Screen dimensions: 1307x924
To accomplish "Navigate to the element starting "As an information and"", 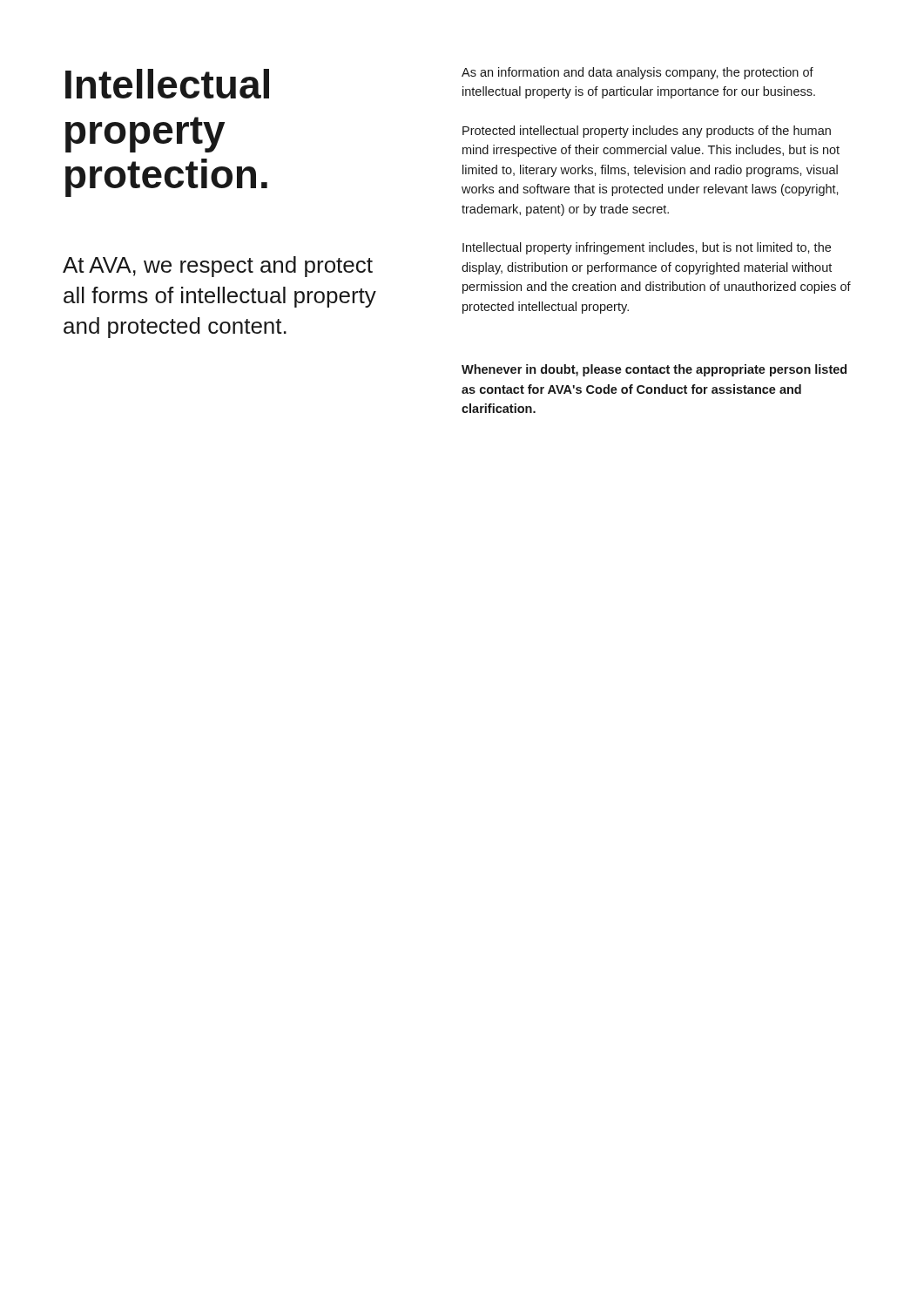I will point(639,82).
